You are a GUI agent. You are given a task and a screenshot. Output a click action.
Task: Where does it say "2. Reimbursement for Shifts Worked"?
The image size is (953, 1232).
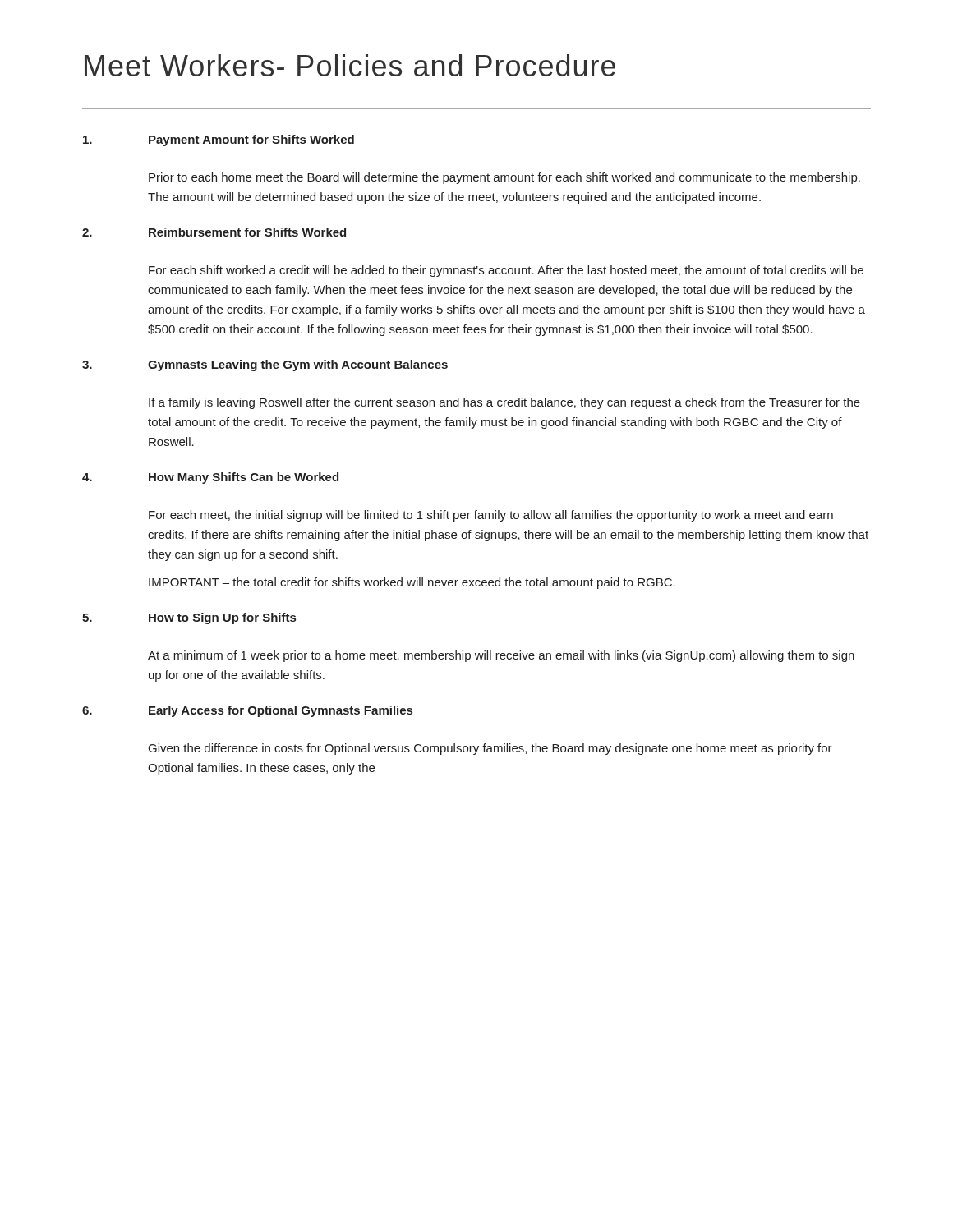(214, 232)
